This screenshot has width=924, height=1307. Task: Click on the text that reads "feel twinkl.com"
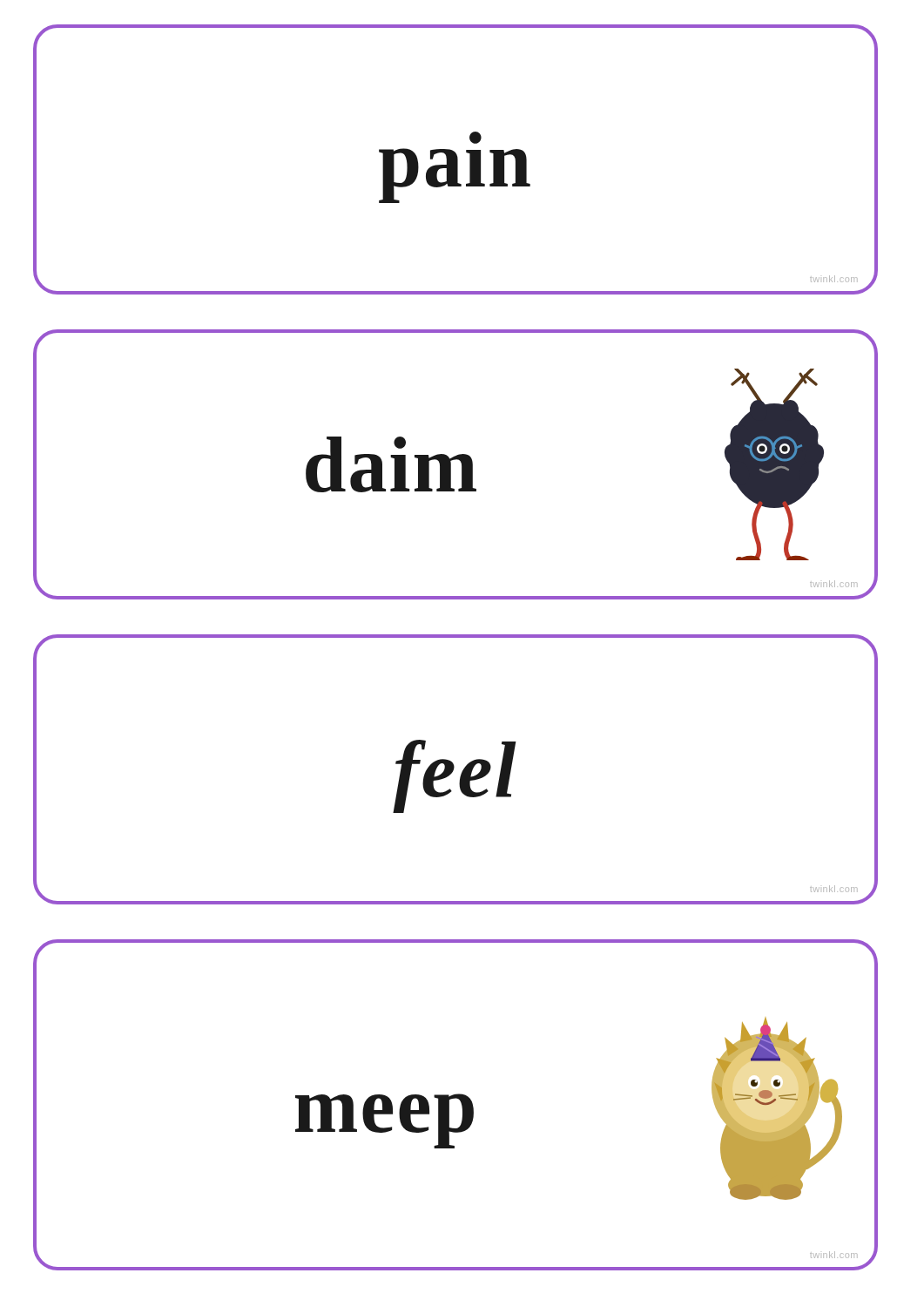click(x=455, y=809)
